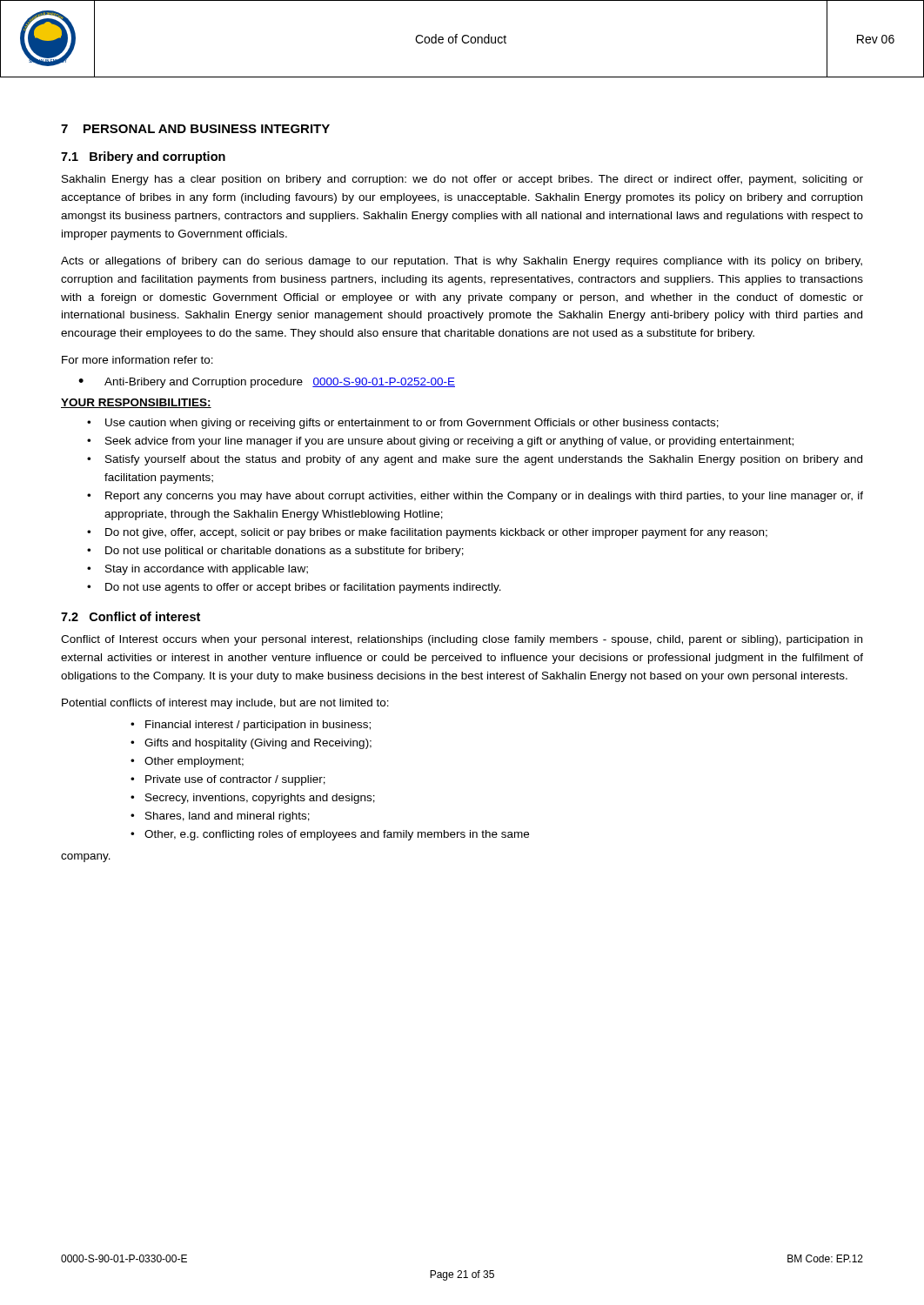Navigate to the element starting "Satisfy yourself about"
This screenshot has width=924, height=1305.
[x=484, y=468]
